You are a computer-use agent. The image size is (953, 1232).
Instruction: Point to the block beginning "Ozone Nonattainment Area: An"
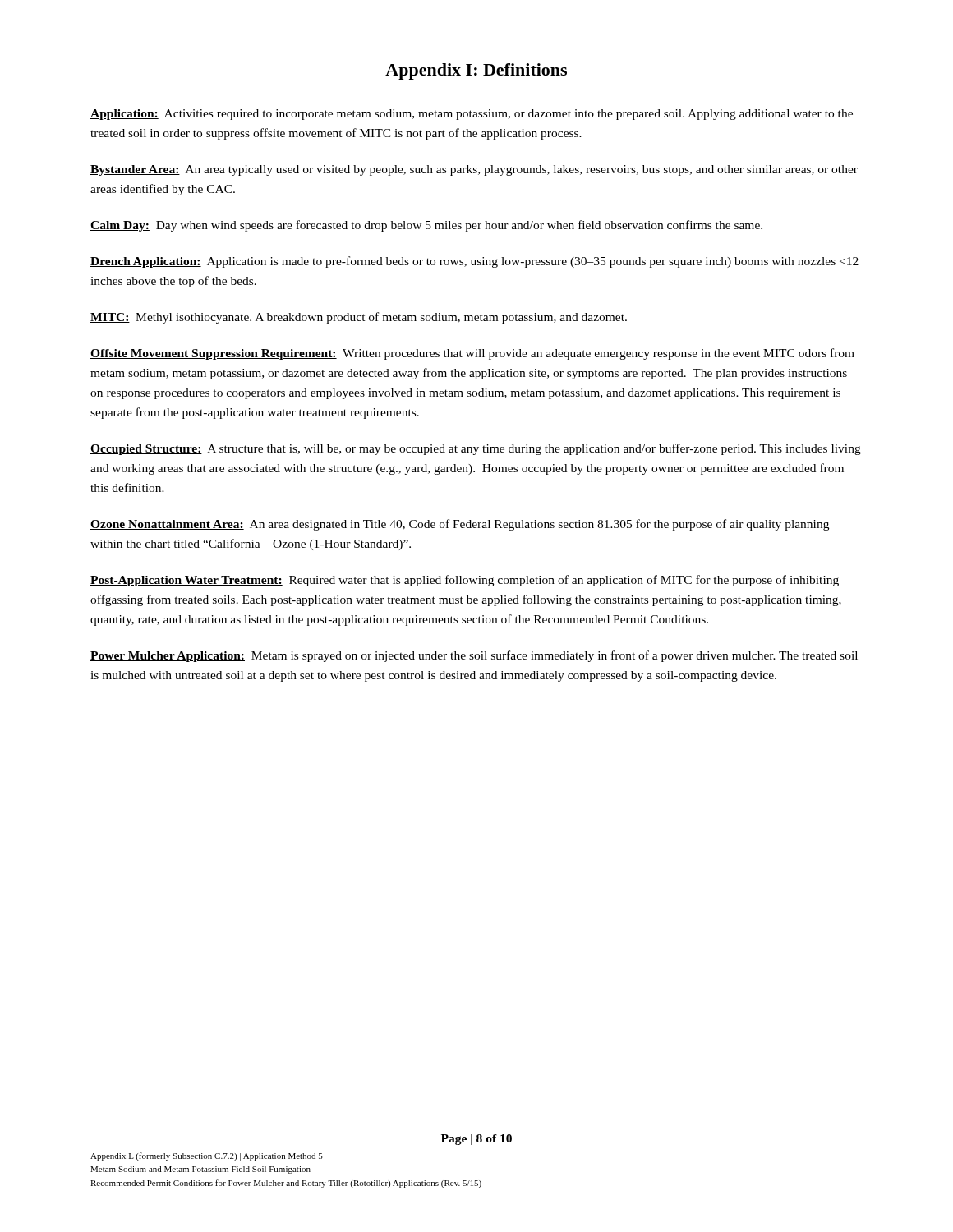[x=476, y=534]
